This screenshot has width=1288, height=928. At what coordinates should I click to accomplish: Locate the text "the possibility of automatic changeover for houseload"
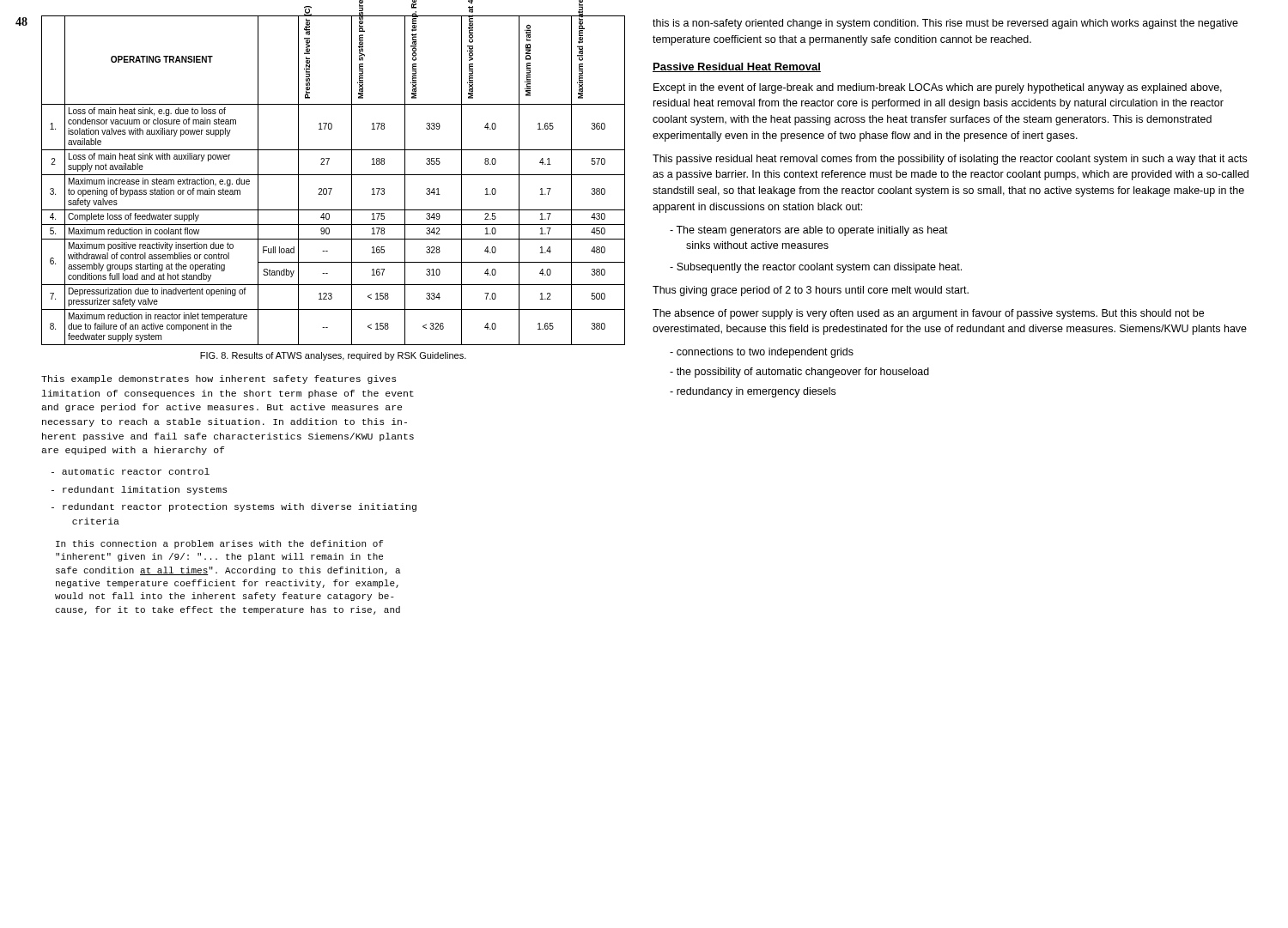point(800,371)
